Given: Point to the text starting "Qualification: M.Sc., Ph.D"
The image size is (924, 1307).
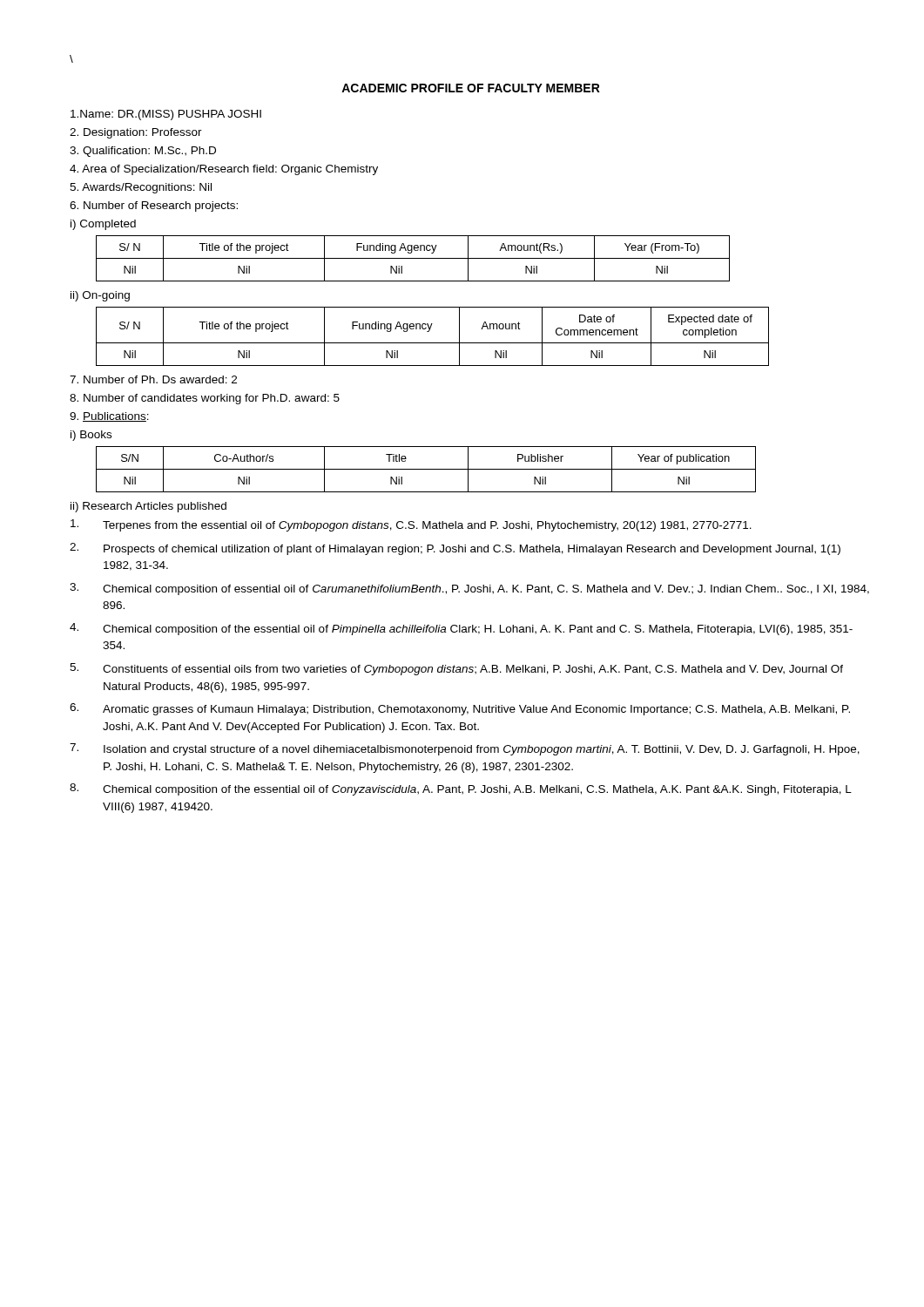Looking at the screenshot, I should click(143, 150).
